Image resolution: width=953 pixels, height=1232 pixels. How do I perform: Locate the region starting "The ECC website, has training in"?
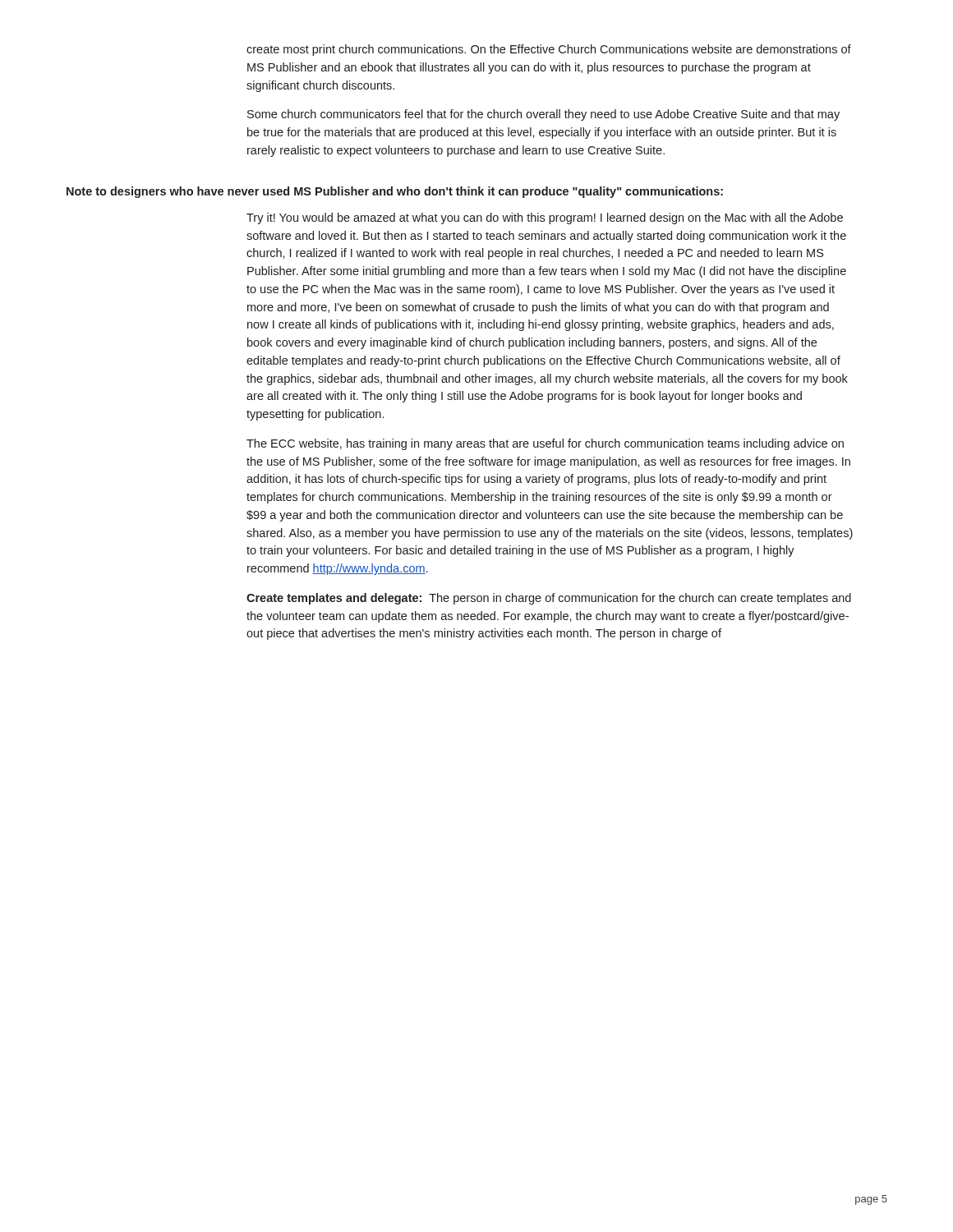[550, 506]
